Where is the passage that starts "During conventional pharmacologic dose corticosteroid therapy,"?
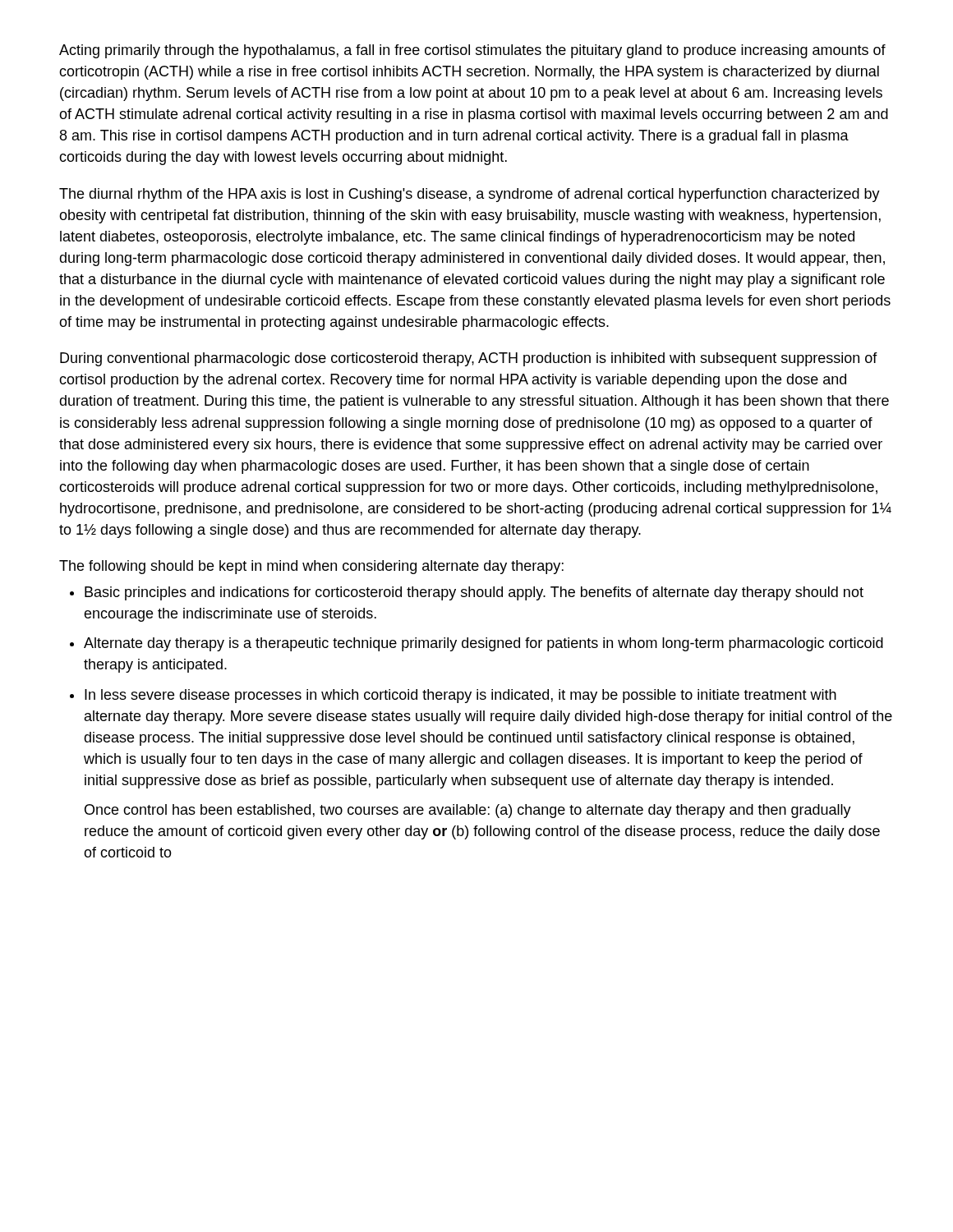 (x=476, y=444)
